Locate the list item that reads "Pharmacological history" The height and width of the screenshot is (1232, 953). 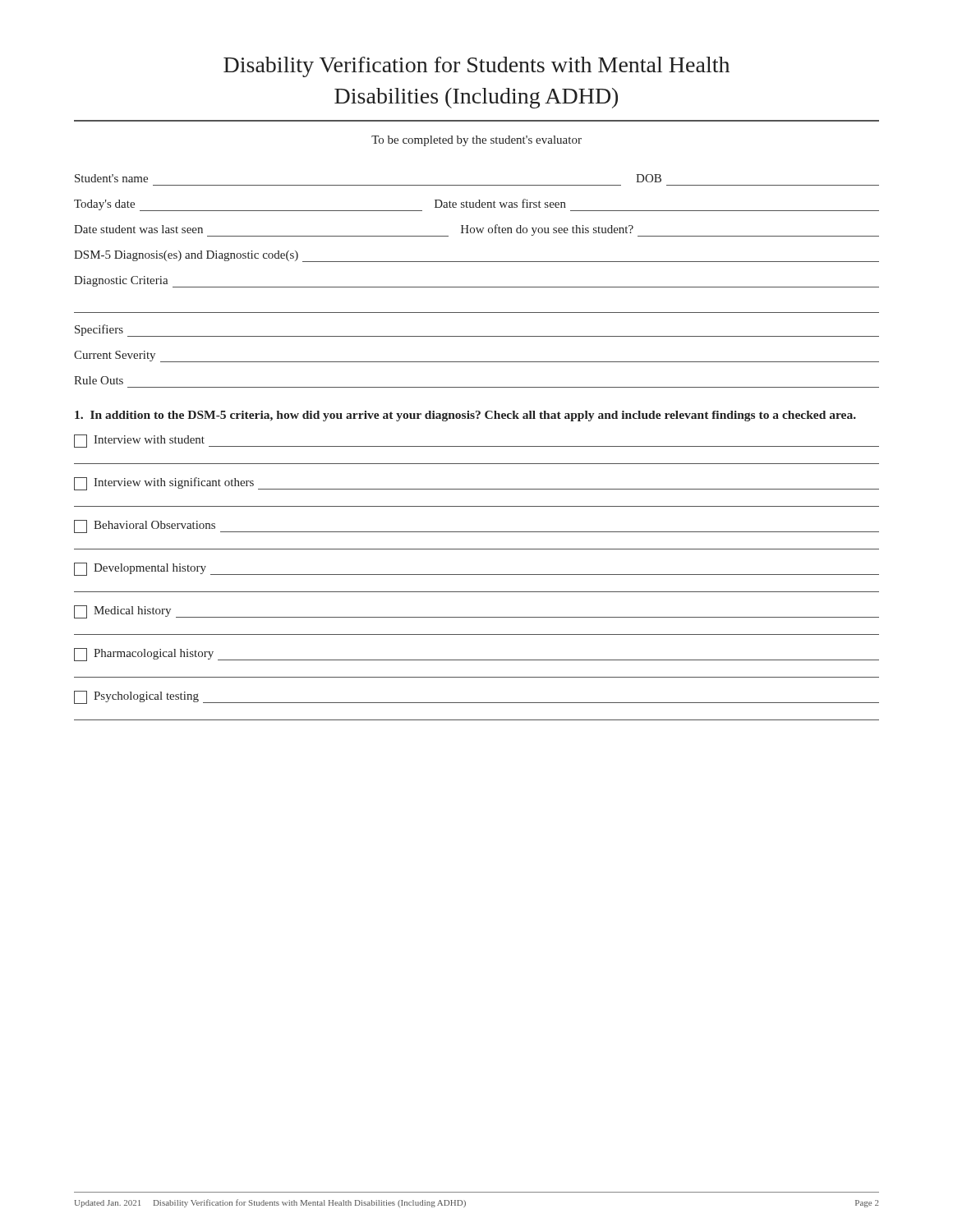tap(476, 661)
